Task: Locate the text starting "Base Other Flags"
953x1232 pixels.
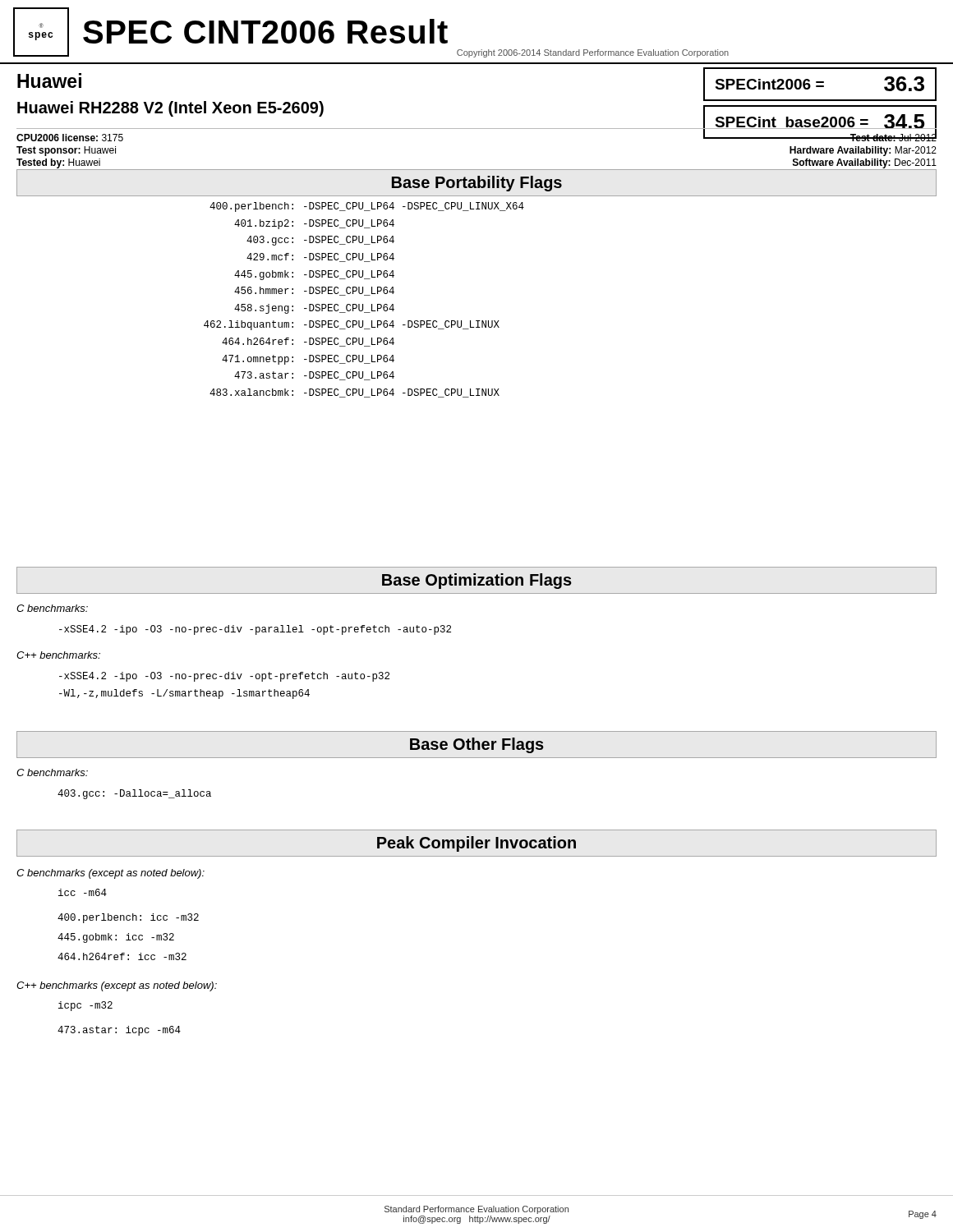Action: [x=476, y=744]
